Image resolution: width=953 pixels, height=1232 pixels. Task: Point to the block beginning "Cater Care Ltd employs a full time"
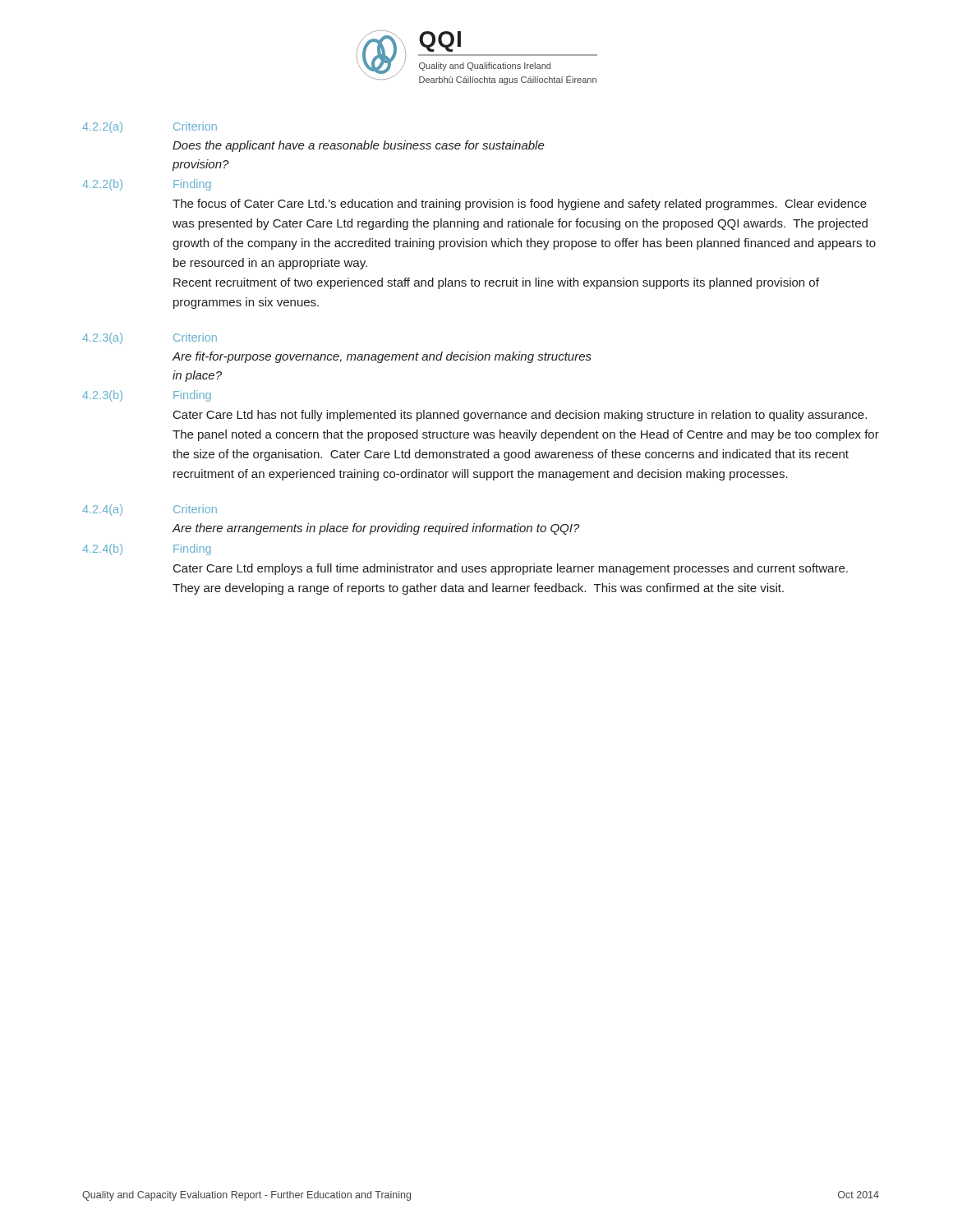coord(512,577)
